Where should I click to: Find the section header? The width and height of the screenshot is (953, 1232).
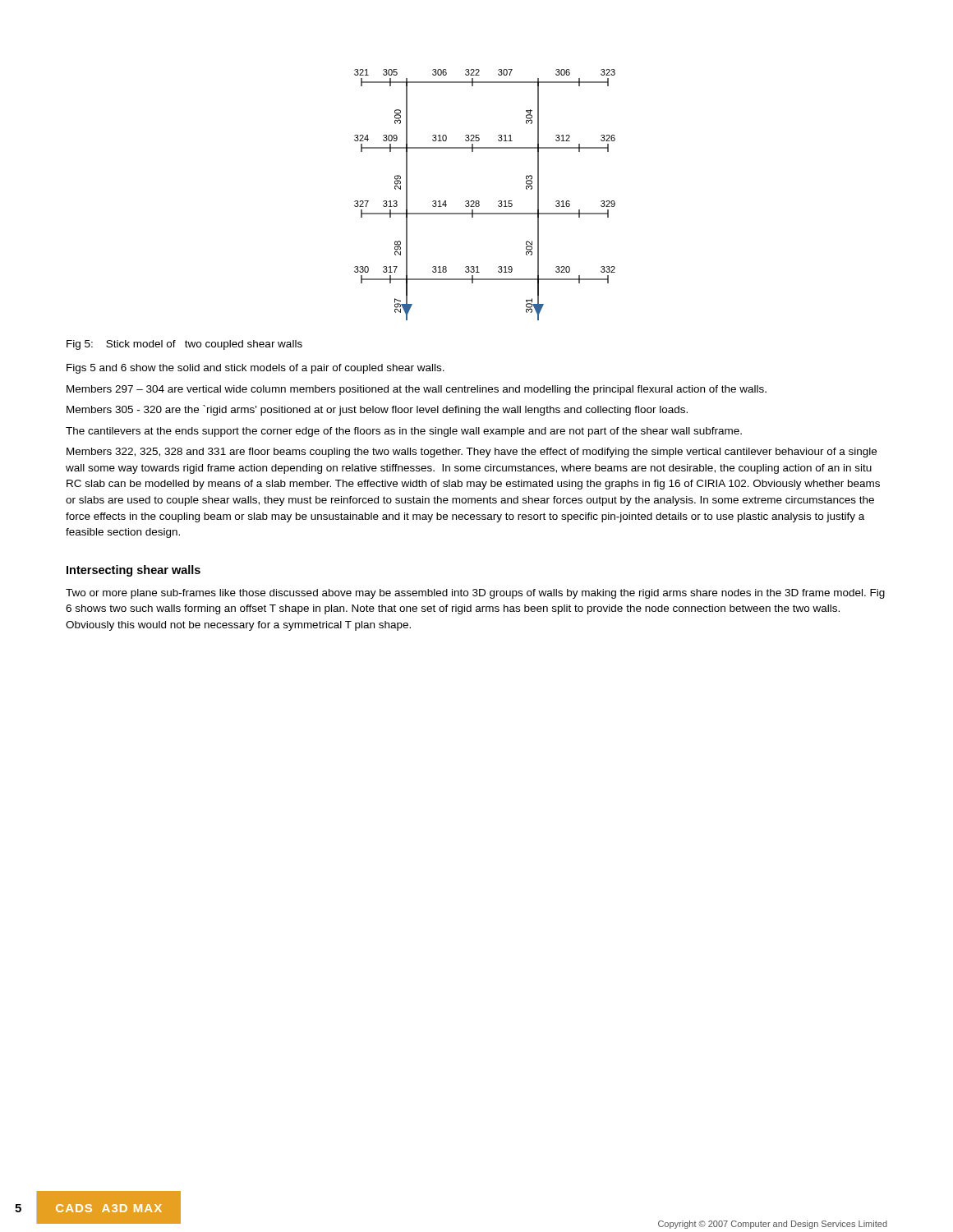pyautogui.click(x=133, y=570)
